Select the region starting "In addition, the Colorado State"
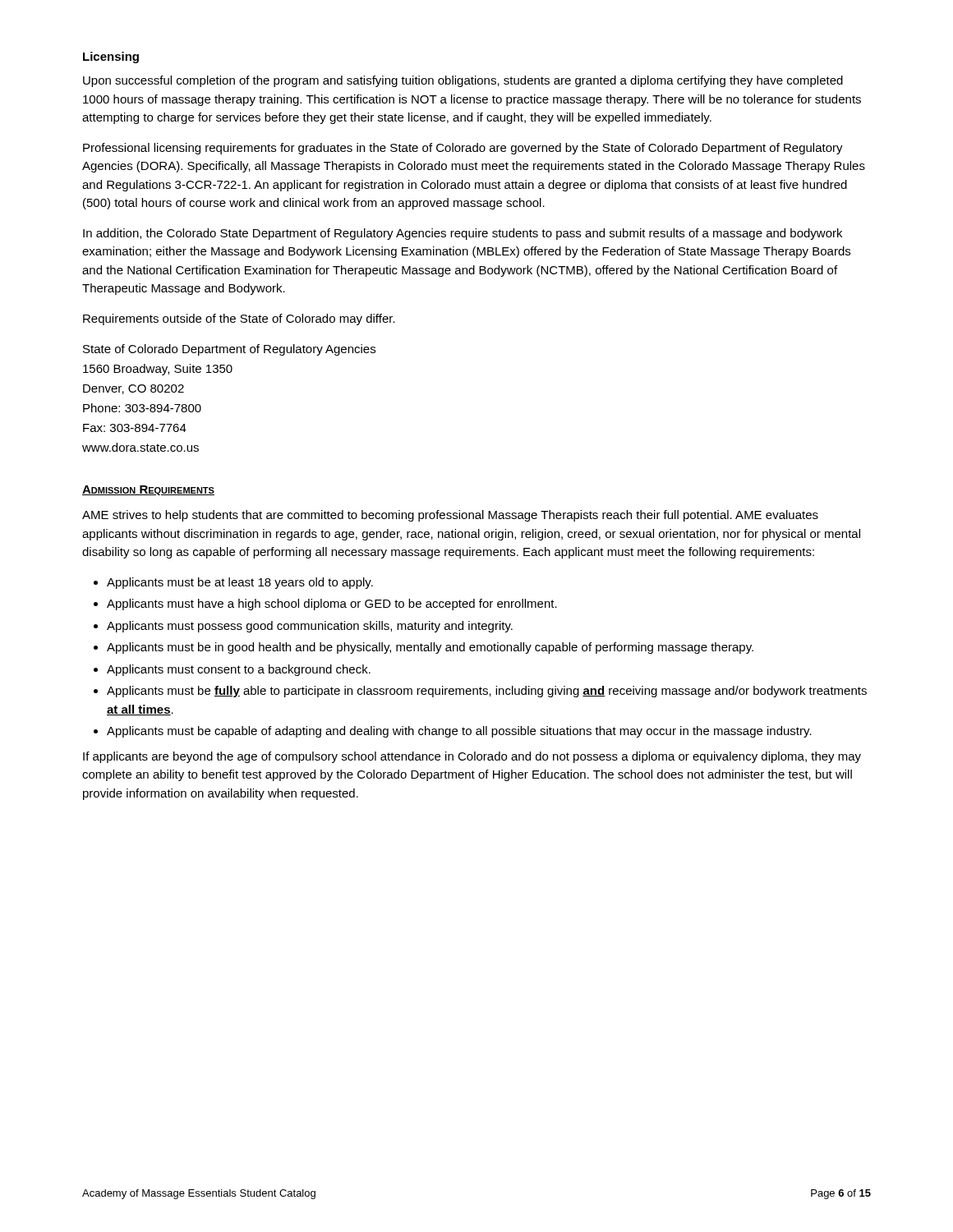 (x=476, y=261)
